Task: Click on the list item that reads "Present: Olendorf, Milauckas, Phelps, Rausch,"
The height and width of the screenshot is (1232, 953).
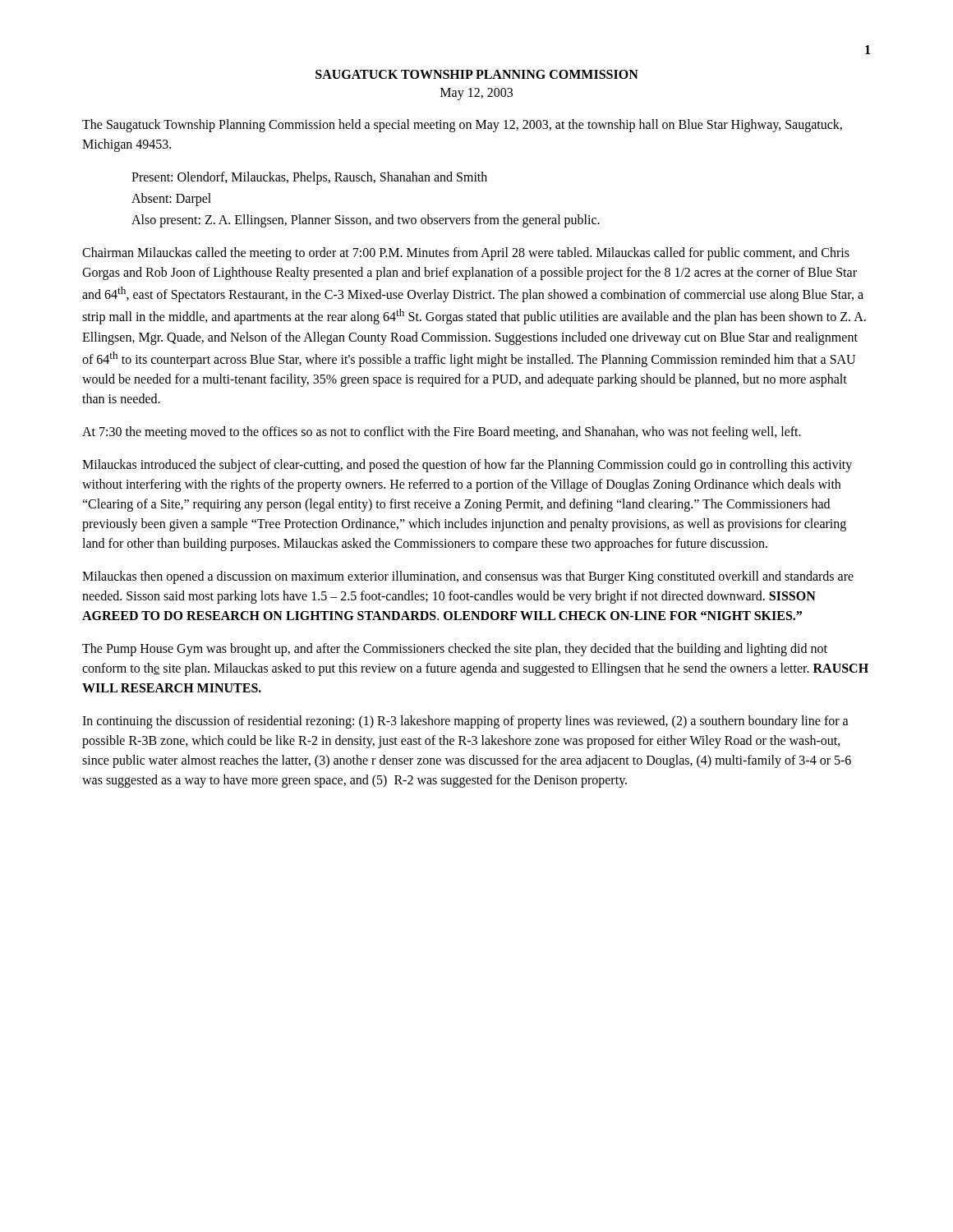Action: tap(309, 177)
